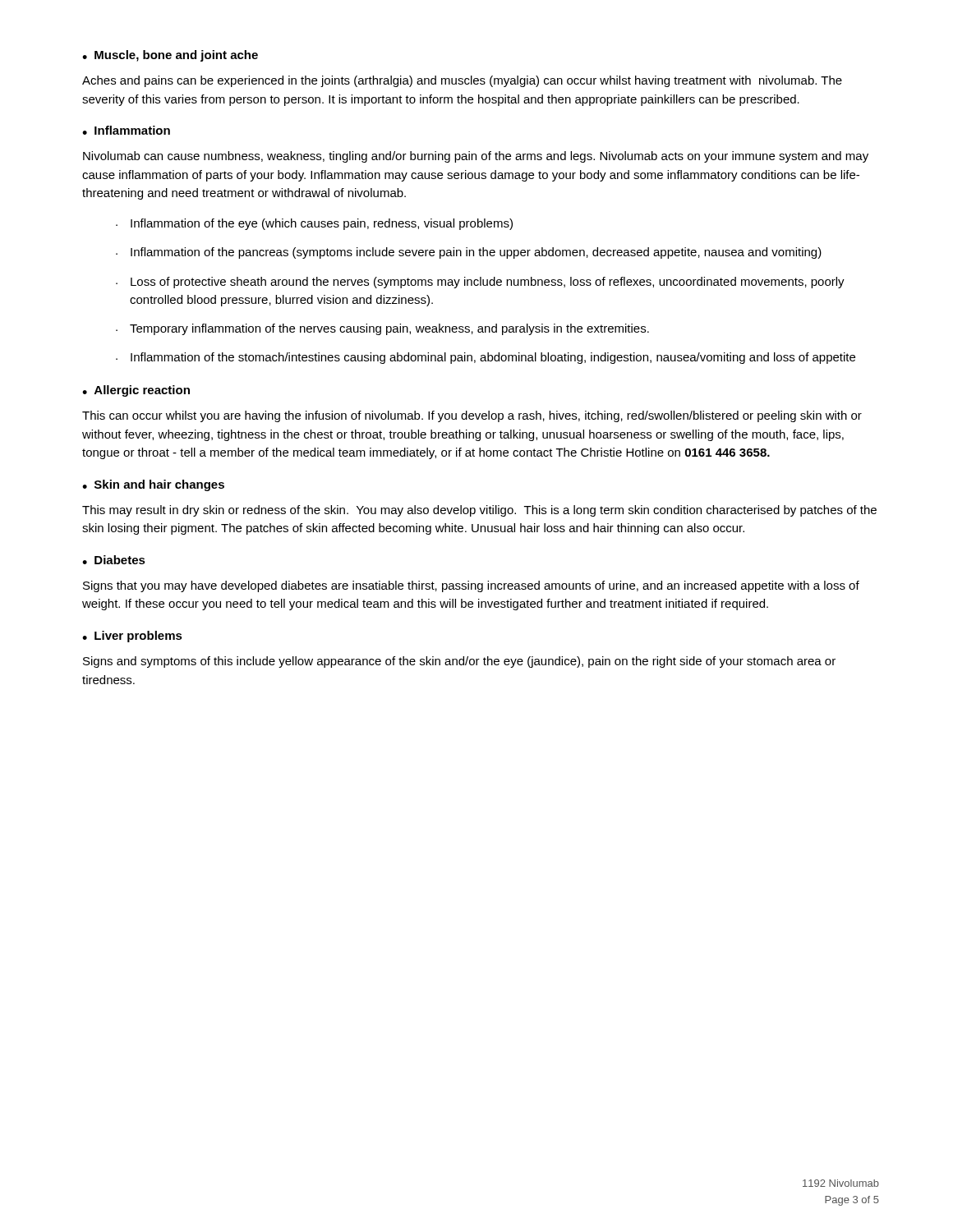Click where it says "• Allergic reaction"

136,393
